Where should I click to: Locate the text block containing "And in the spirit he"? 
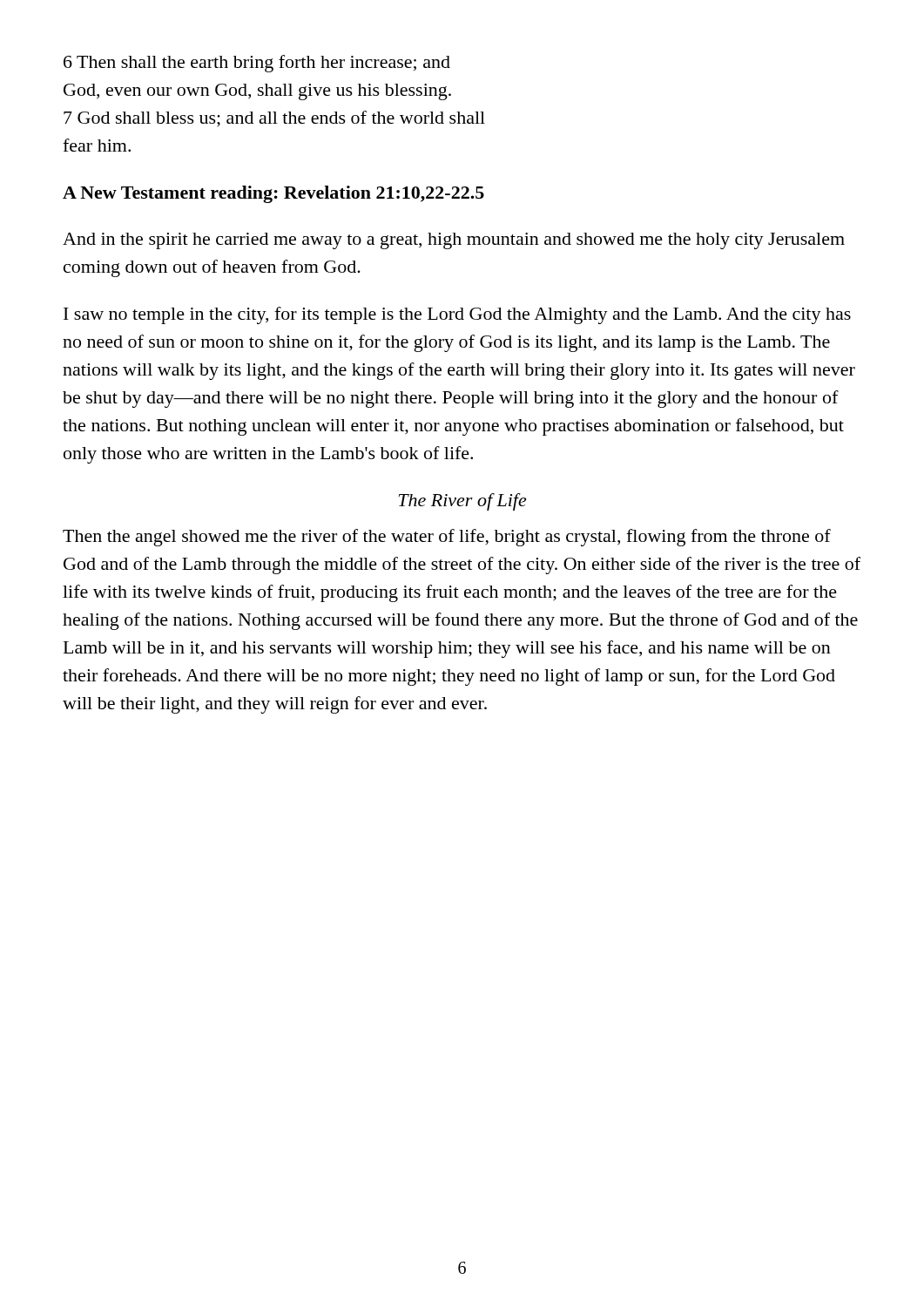click(454, 253)
